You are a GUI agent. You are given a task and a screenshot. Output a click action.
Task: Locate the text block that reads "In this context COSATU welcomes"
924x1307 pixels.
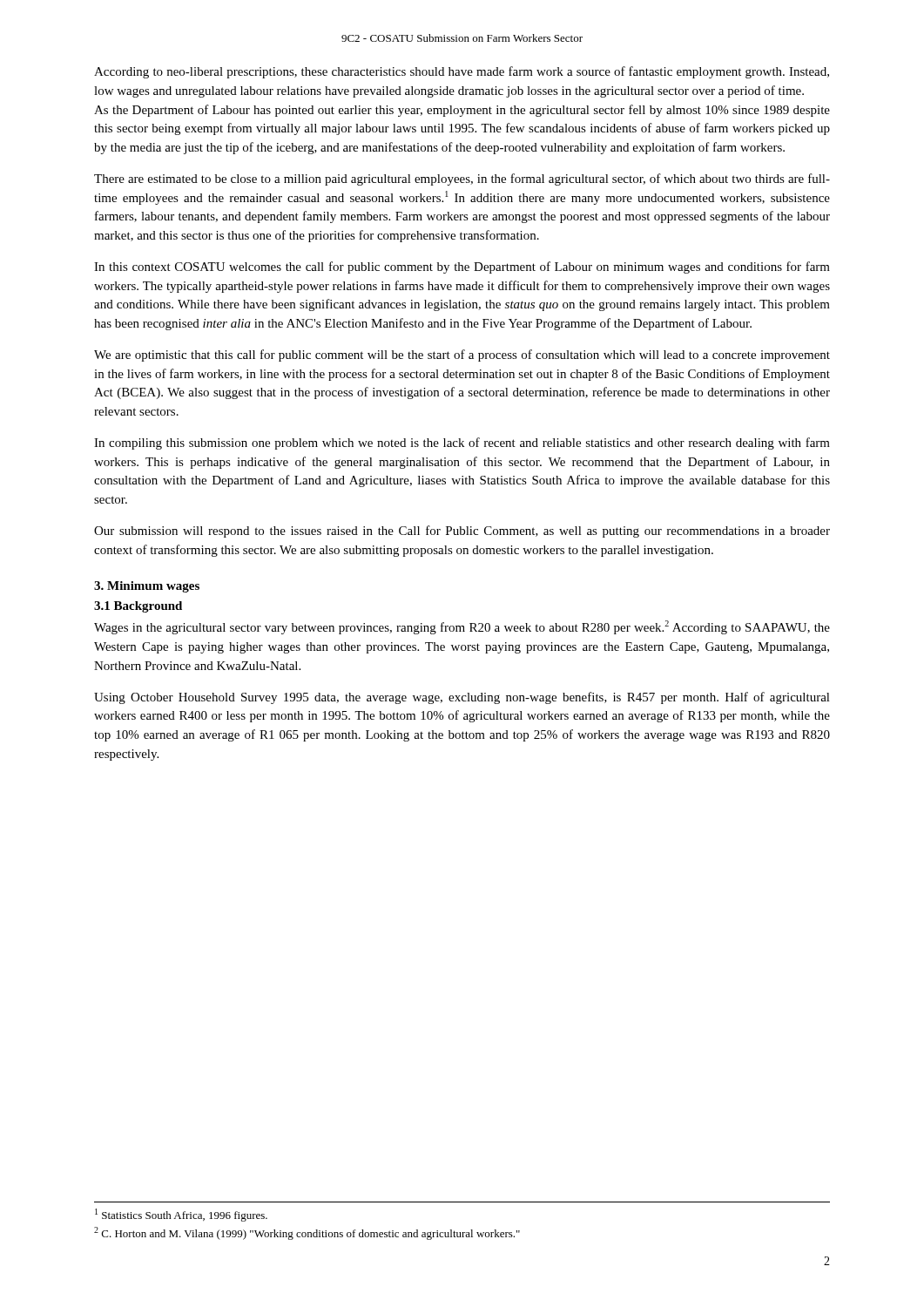point(462,296)
